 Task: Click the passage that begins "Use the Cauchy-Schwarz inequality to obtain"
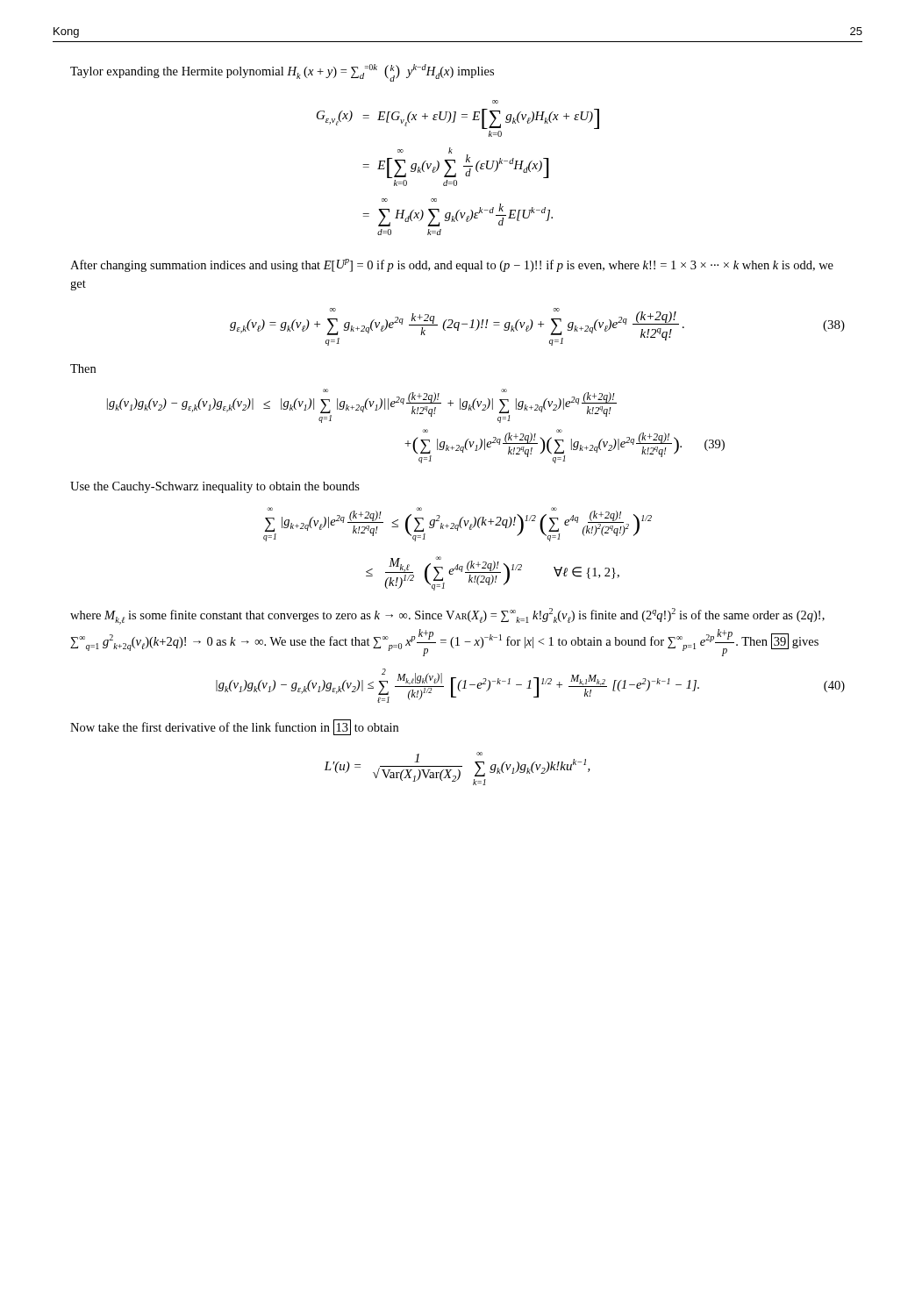(x=215, y=486)
